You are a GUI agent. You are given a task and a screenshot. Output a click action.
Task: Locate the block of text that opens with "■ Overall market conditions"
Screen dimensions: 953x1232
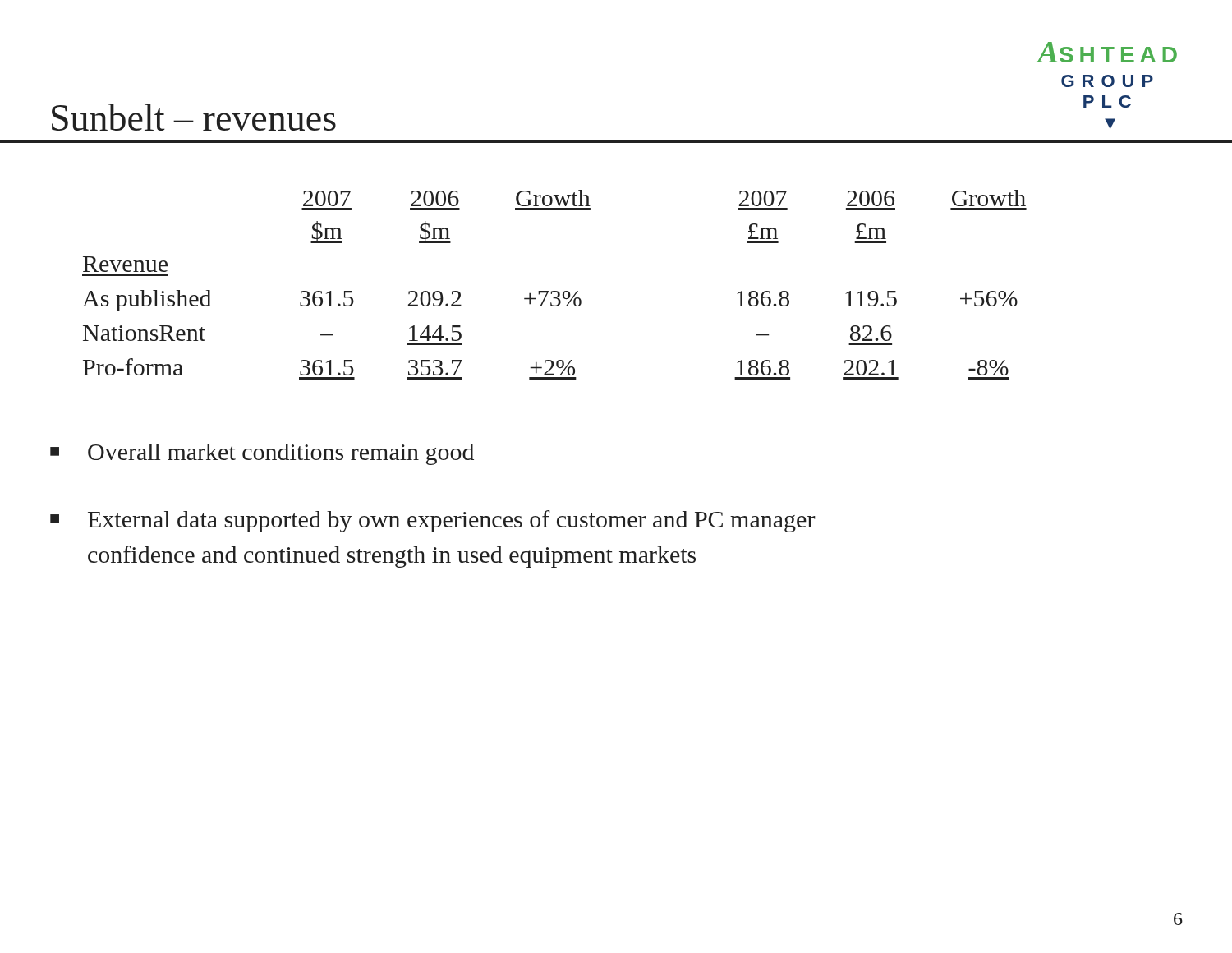(x=262, y=452)
